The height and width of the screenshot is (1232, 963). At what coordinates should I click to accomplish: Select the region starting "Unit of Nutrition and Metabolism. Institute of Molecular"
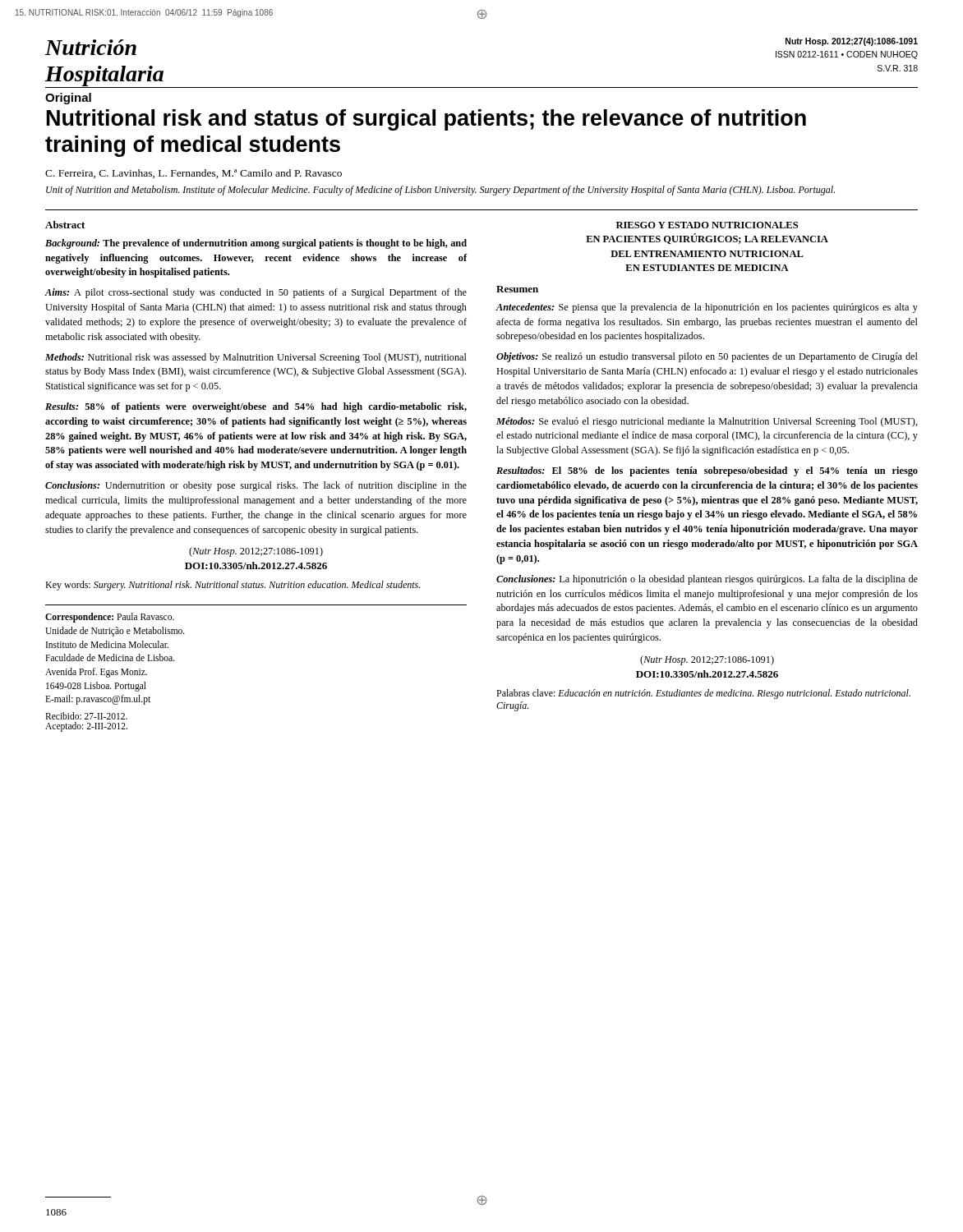point(440,189)
